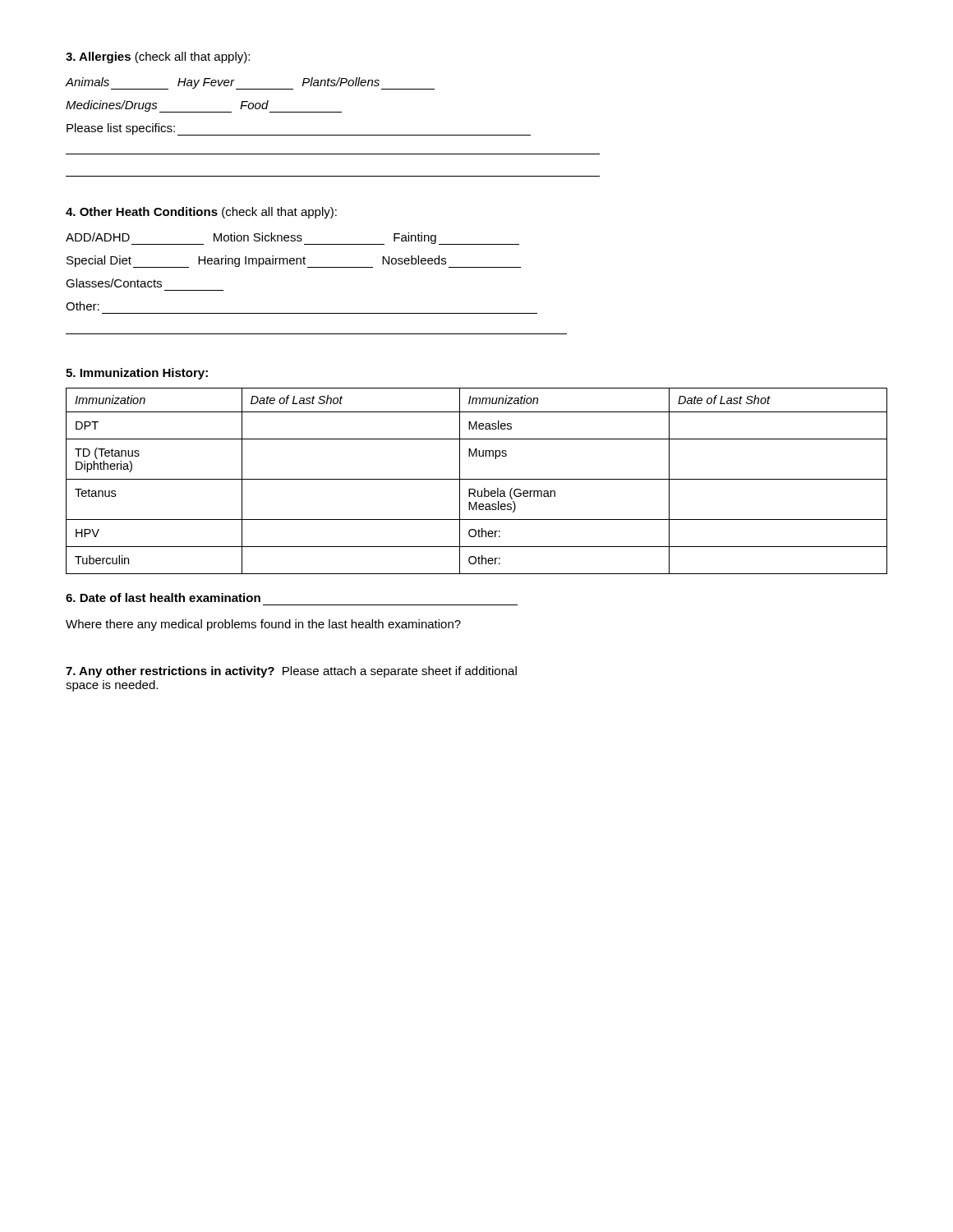
Task: Locate the section header that opens with "4. Other Heath Conditions (check all"
Action: click(x=202, y=211)
